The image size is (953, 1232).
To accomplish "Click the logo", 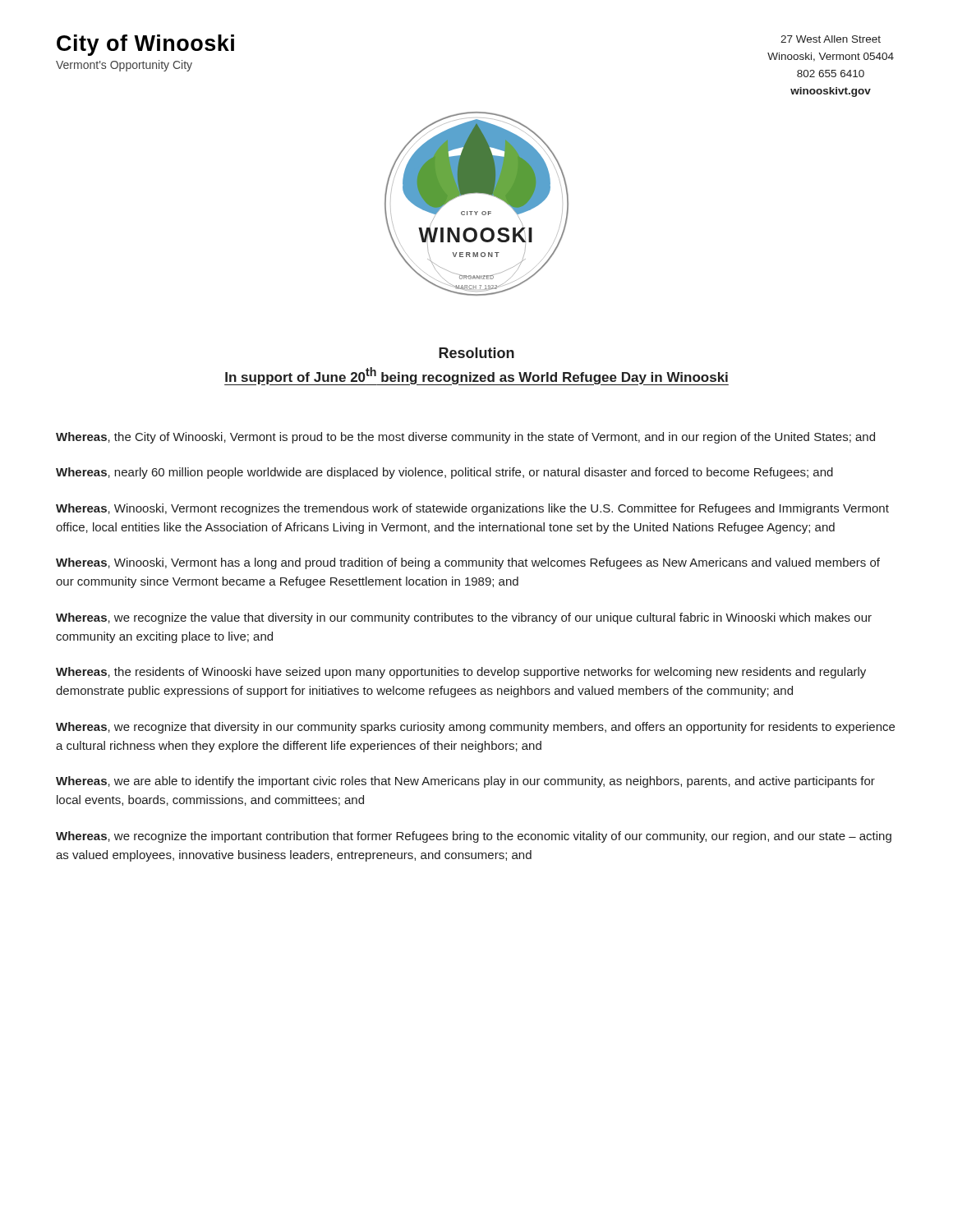I will pyautogui.click(x=476, y=203).
